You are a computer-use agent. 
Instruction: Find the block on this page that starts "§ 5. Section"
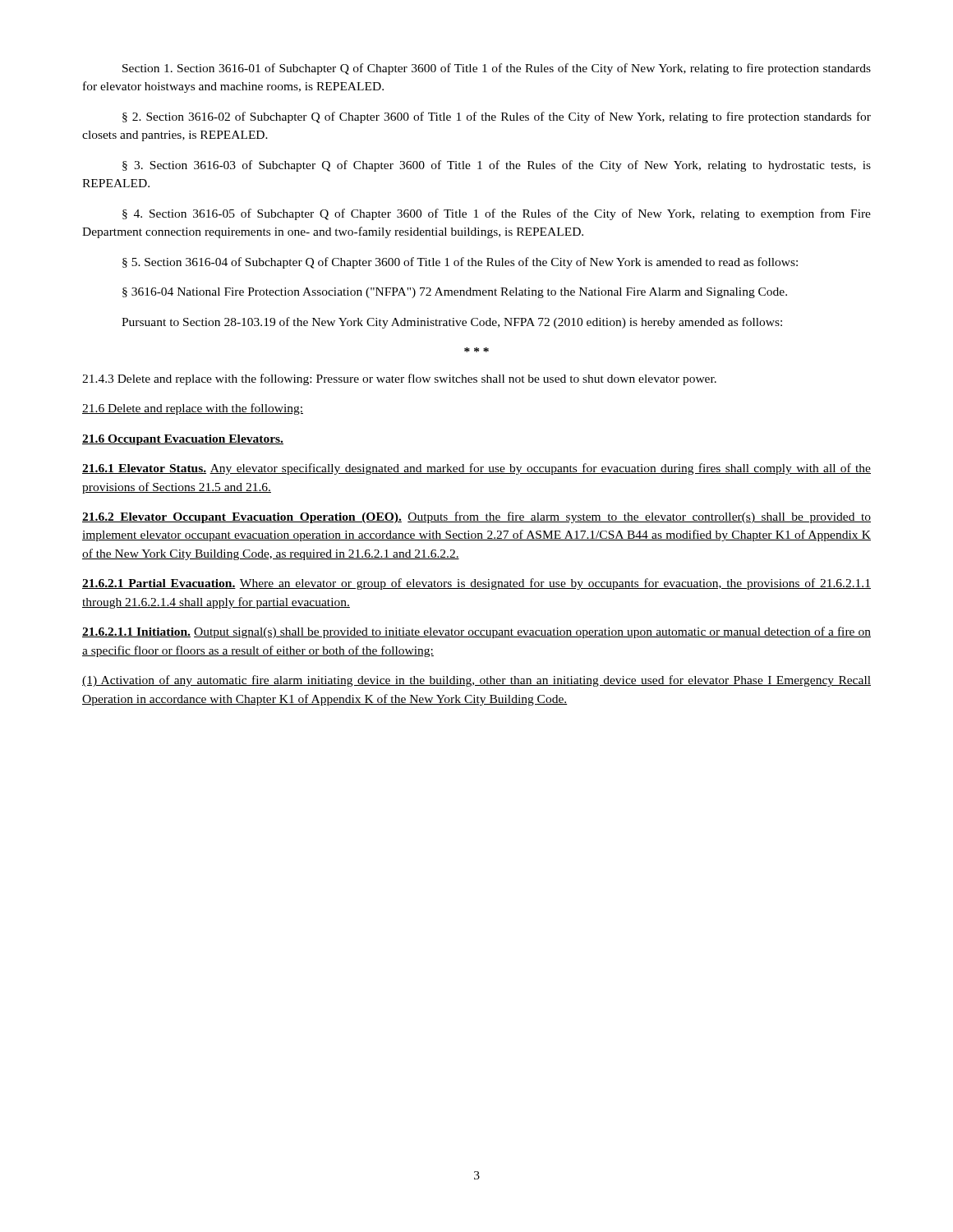pos(460,261)
